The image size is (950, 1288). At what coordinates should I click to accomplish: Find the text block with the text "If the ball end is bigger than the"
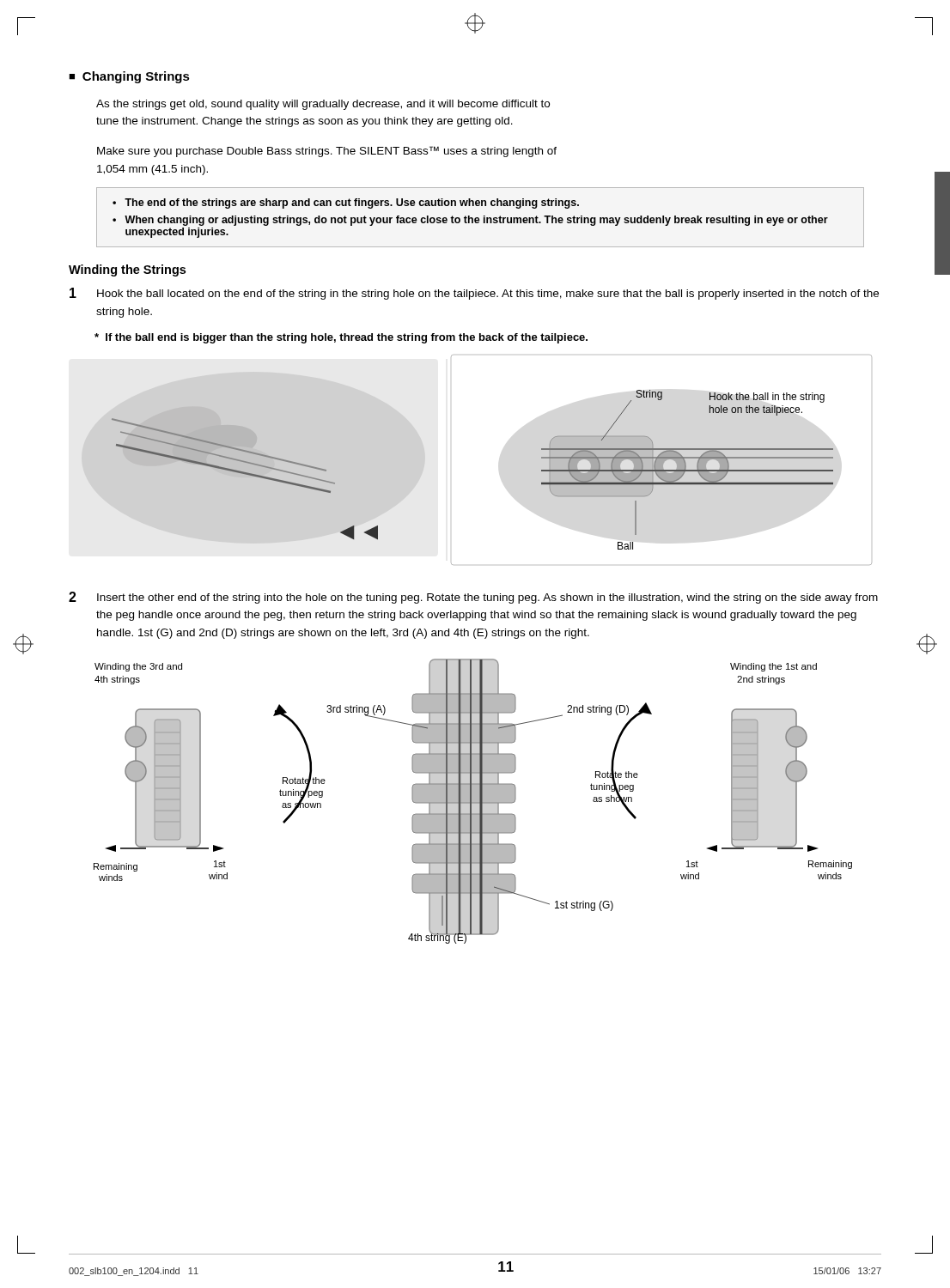tap(341, 337)
